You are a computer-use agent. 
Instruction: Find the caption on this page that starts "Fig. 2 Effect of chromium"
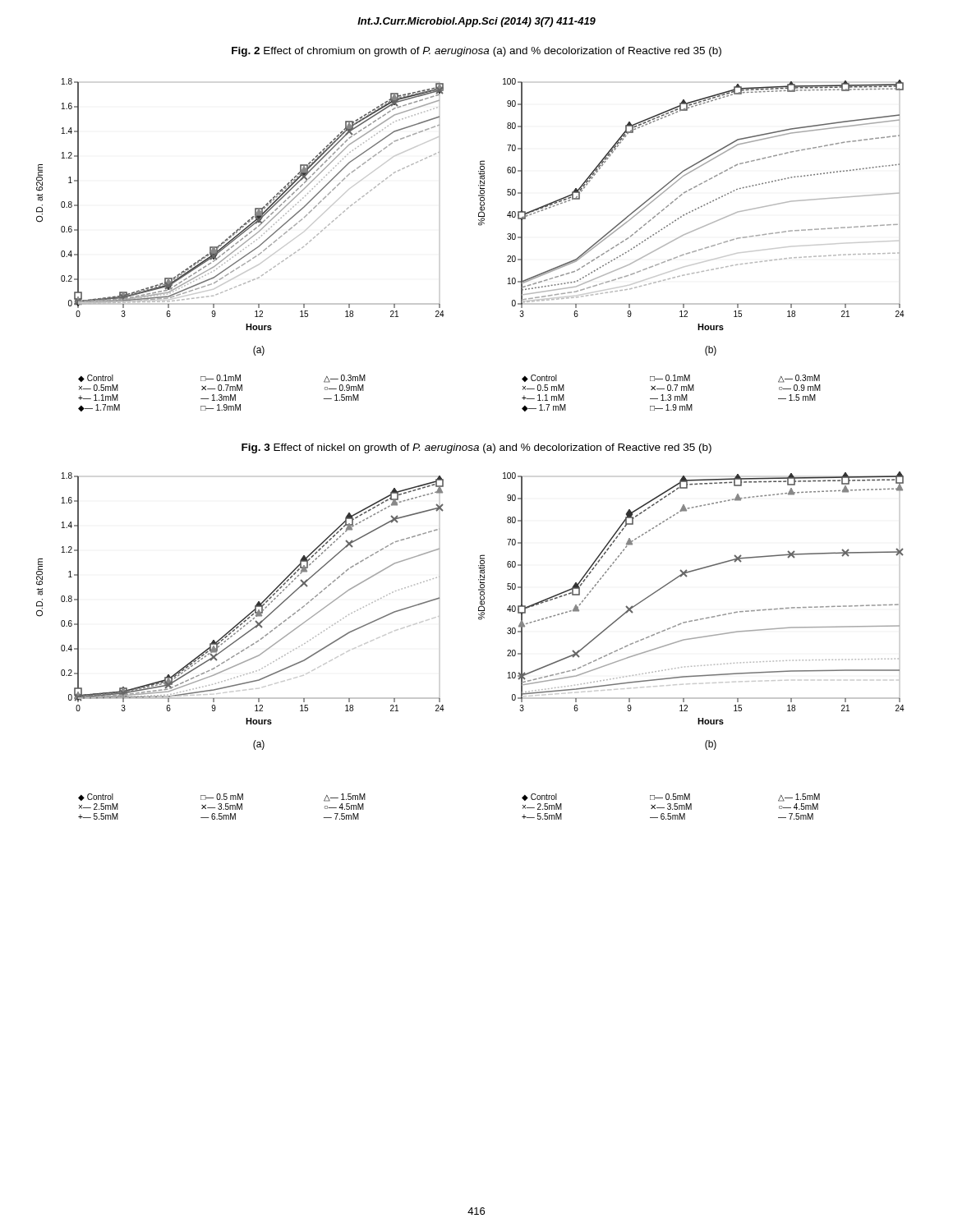tap(476, 51)
